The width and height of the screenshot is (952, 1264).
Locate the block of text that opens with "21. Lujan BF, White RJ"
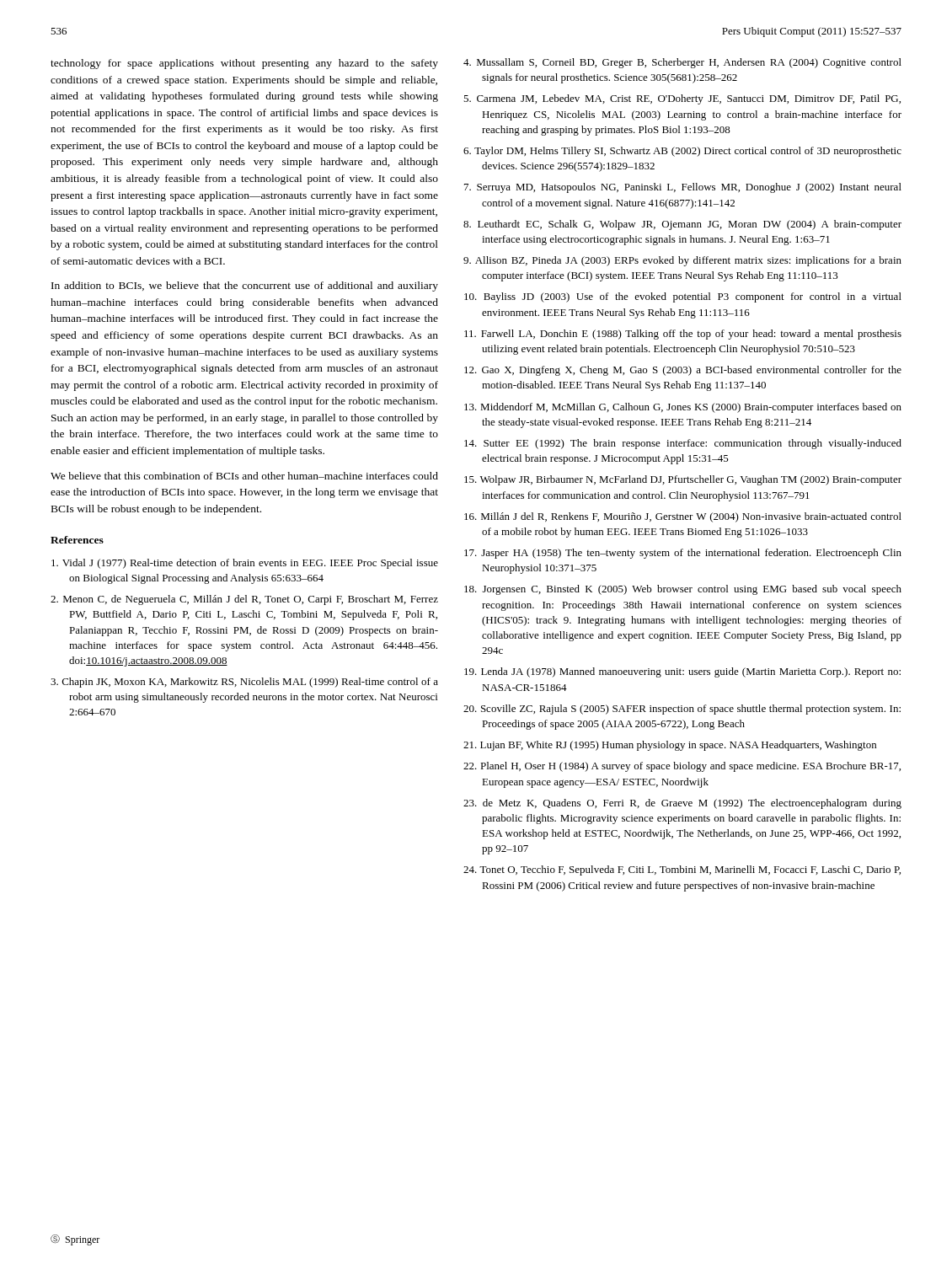[670, 745]
